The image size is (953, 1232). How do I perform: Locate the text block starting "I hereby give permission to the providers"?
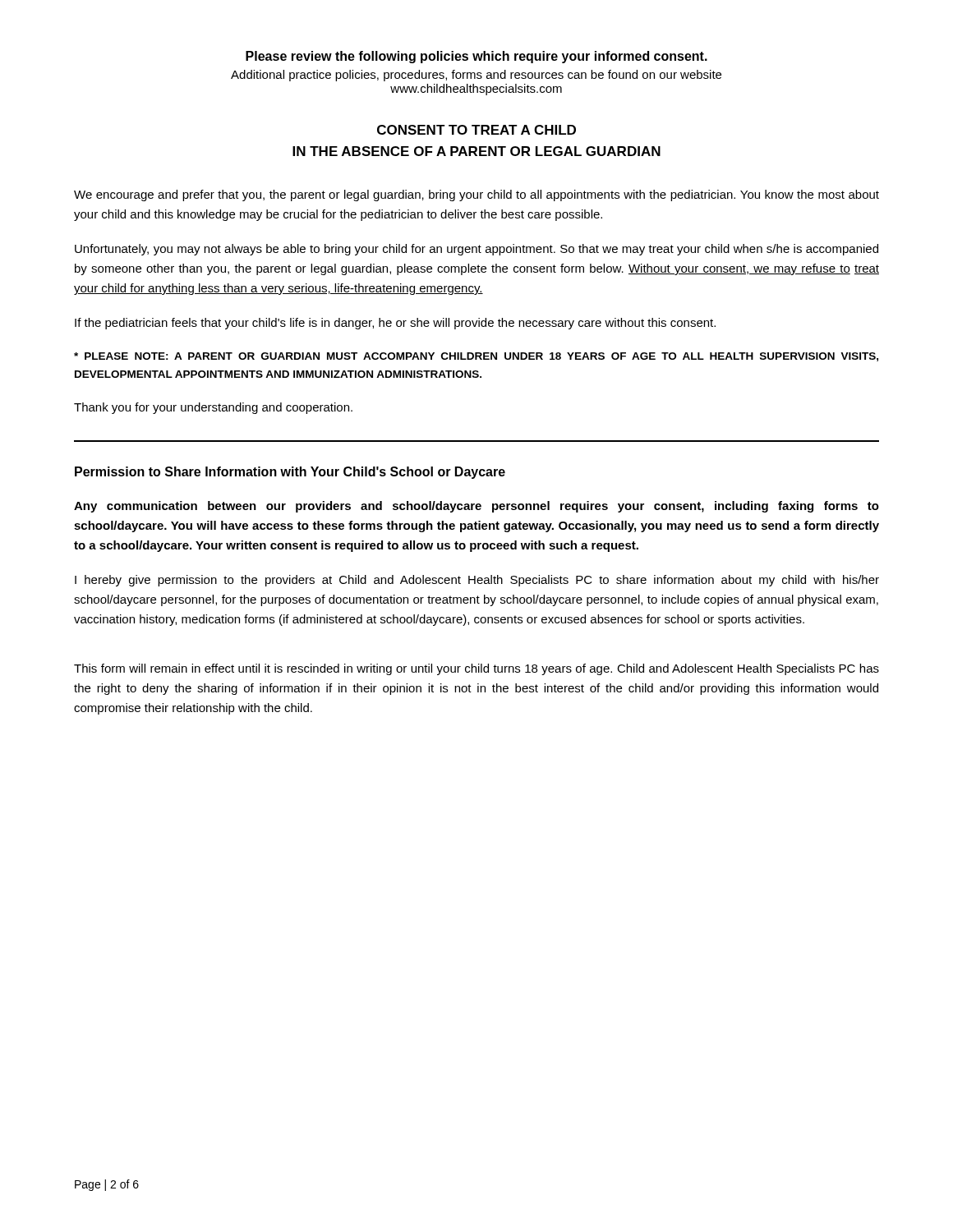(x=476, y=599)
